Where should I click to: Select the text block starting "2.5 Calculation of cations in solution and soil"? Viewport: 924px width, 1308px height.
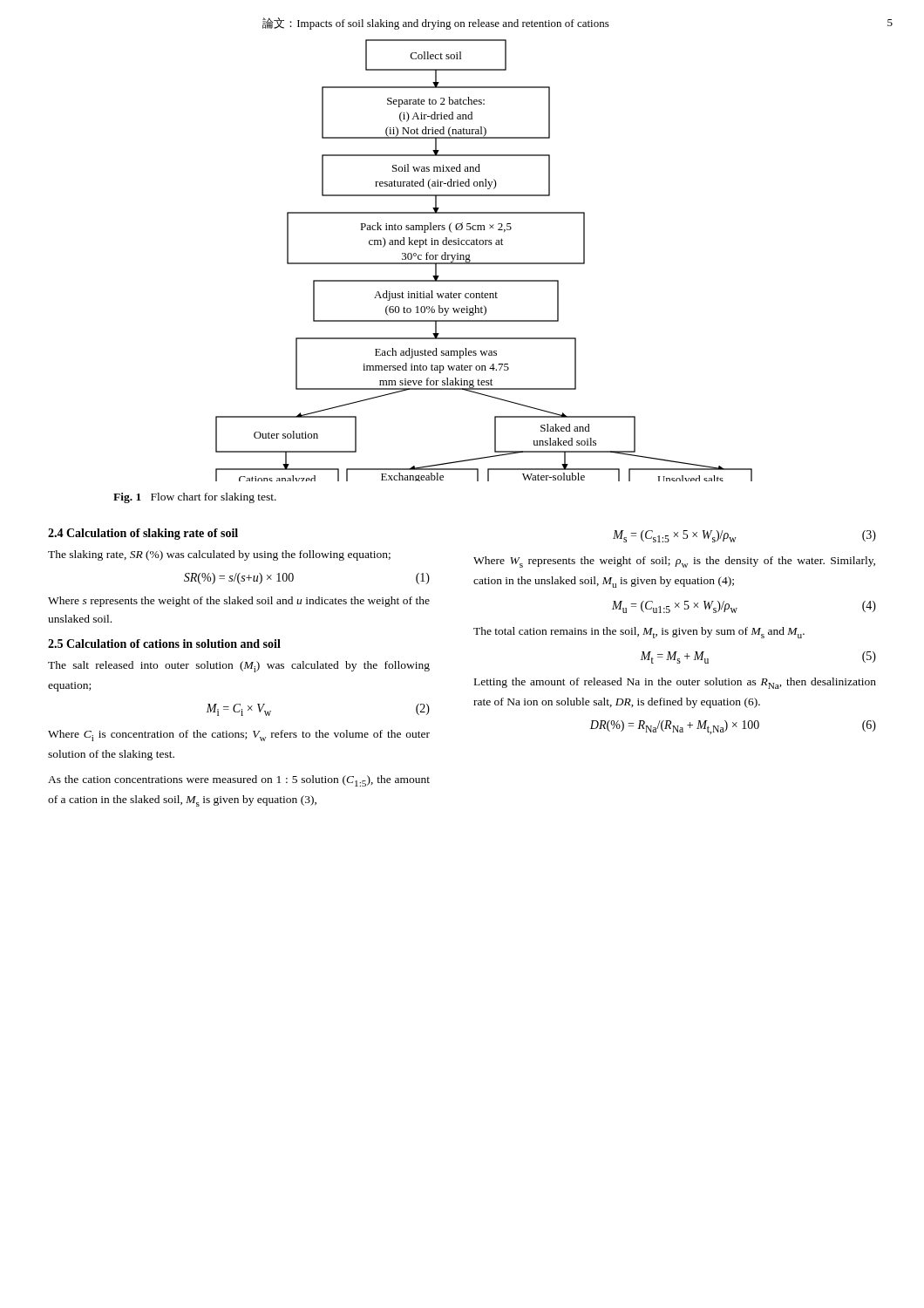(x=164, y=644)
